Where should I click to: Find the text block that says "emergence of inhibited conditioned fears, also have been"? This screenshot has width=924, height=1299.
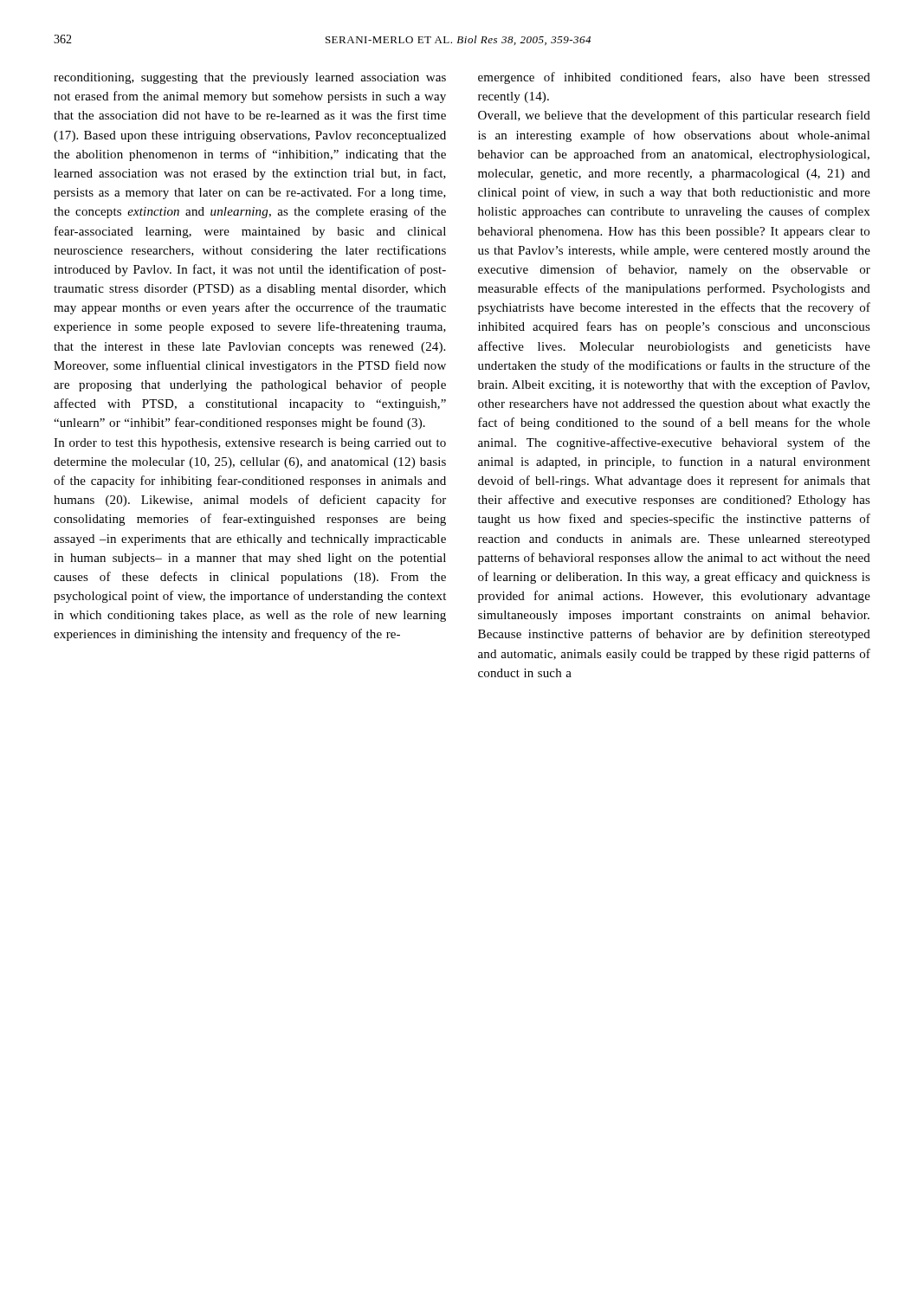pyautogui.click(x=674, y=87)
